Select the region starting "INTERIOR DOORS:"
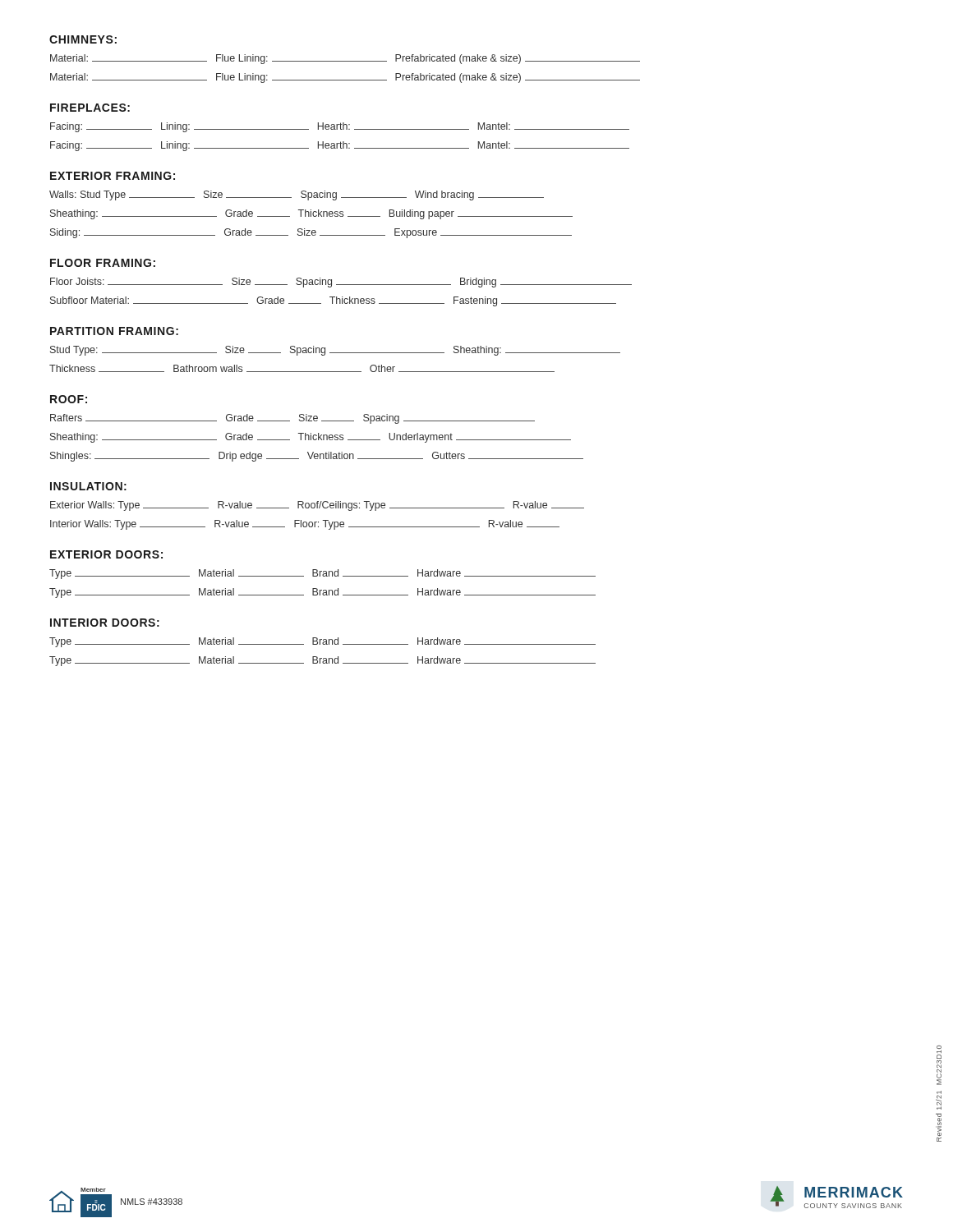 105,623
